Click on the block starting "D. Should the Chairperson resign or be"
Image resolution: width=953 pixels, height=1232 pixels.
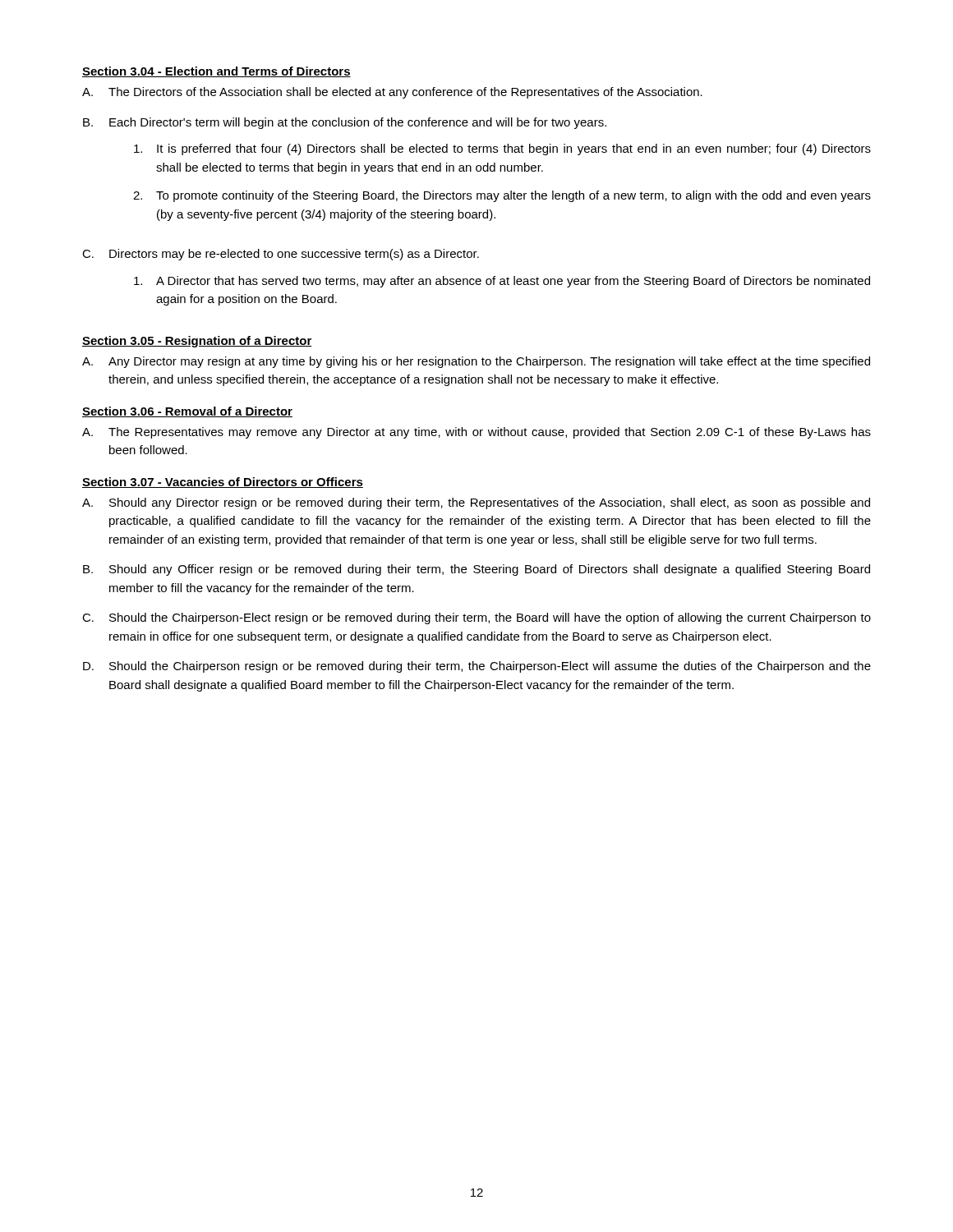[x=476, y=676]
